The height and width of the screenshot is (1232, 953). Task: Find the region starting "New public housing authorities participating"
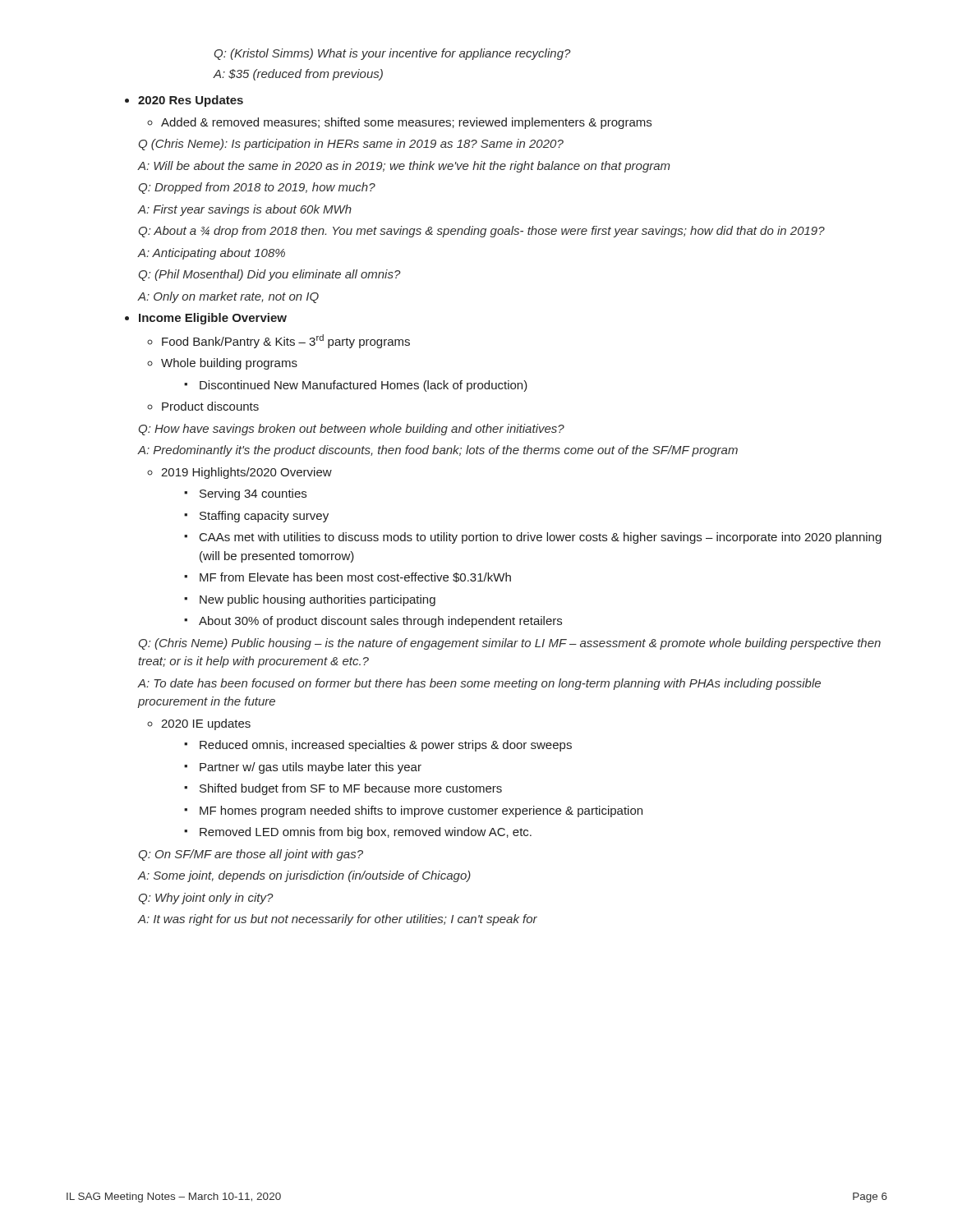[x=317, y=599]
